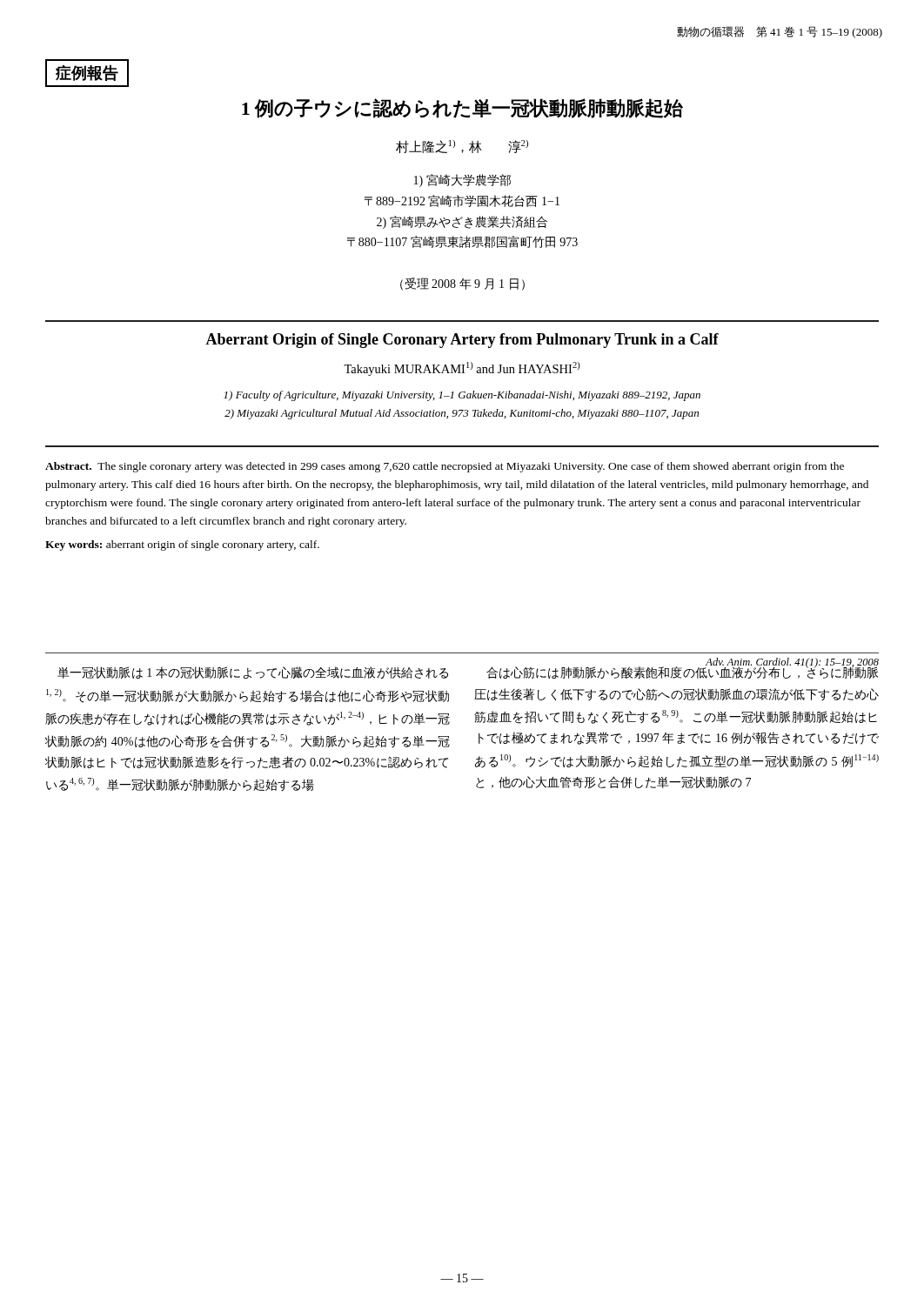The image size is (924, 1305).
Task: Click on the caption that says "Adv. Anim. Cardiol. 41(1): 15–19, 2008"
Action: tap(792, 662)
